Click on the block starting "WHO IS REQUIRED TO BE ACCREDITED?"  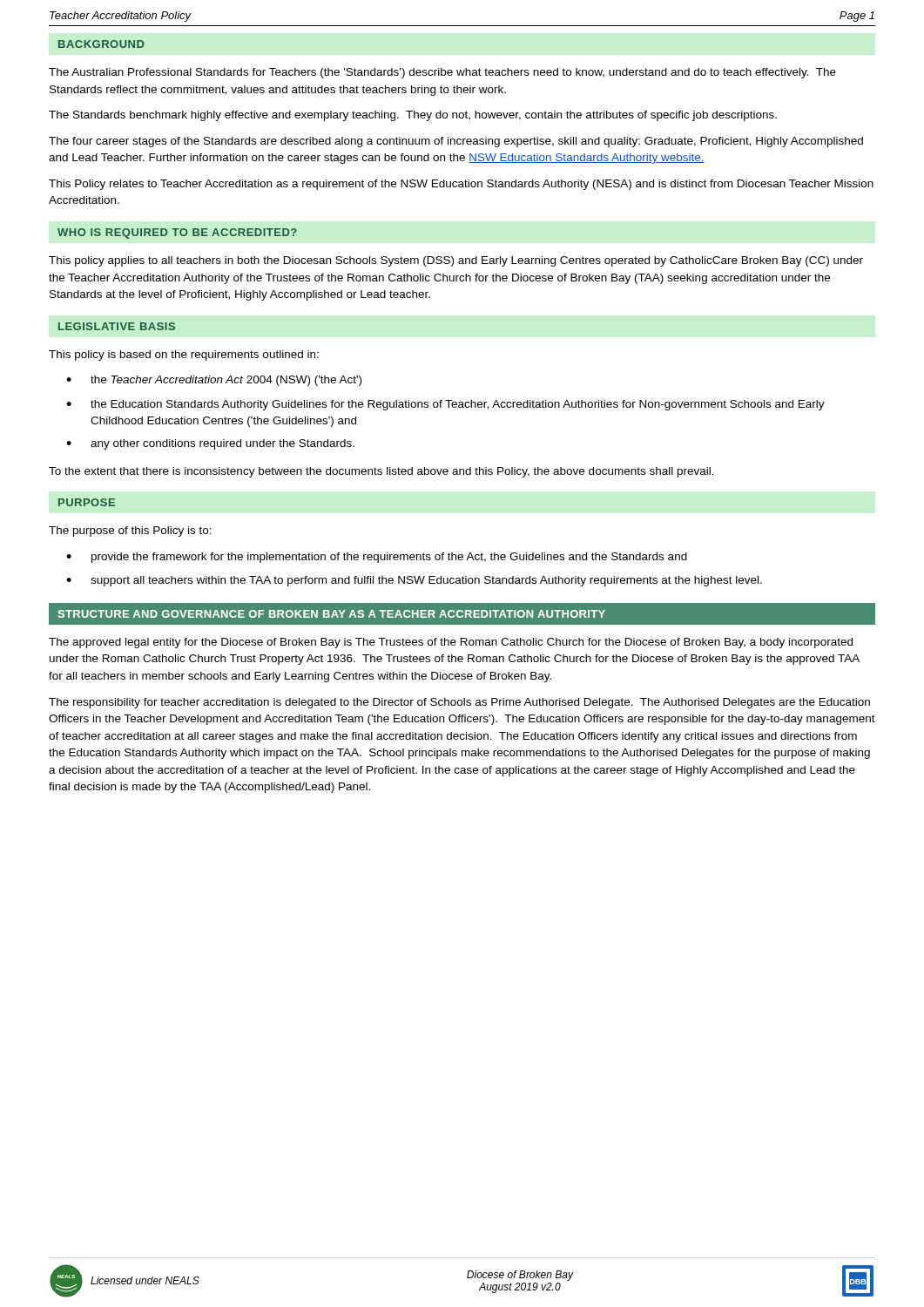178,232
